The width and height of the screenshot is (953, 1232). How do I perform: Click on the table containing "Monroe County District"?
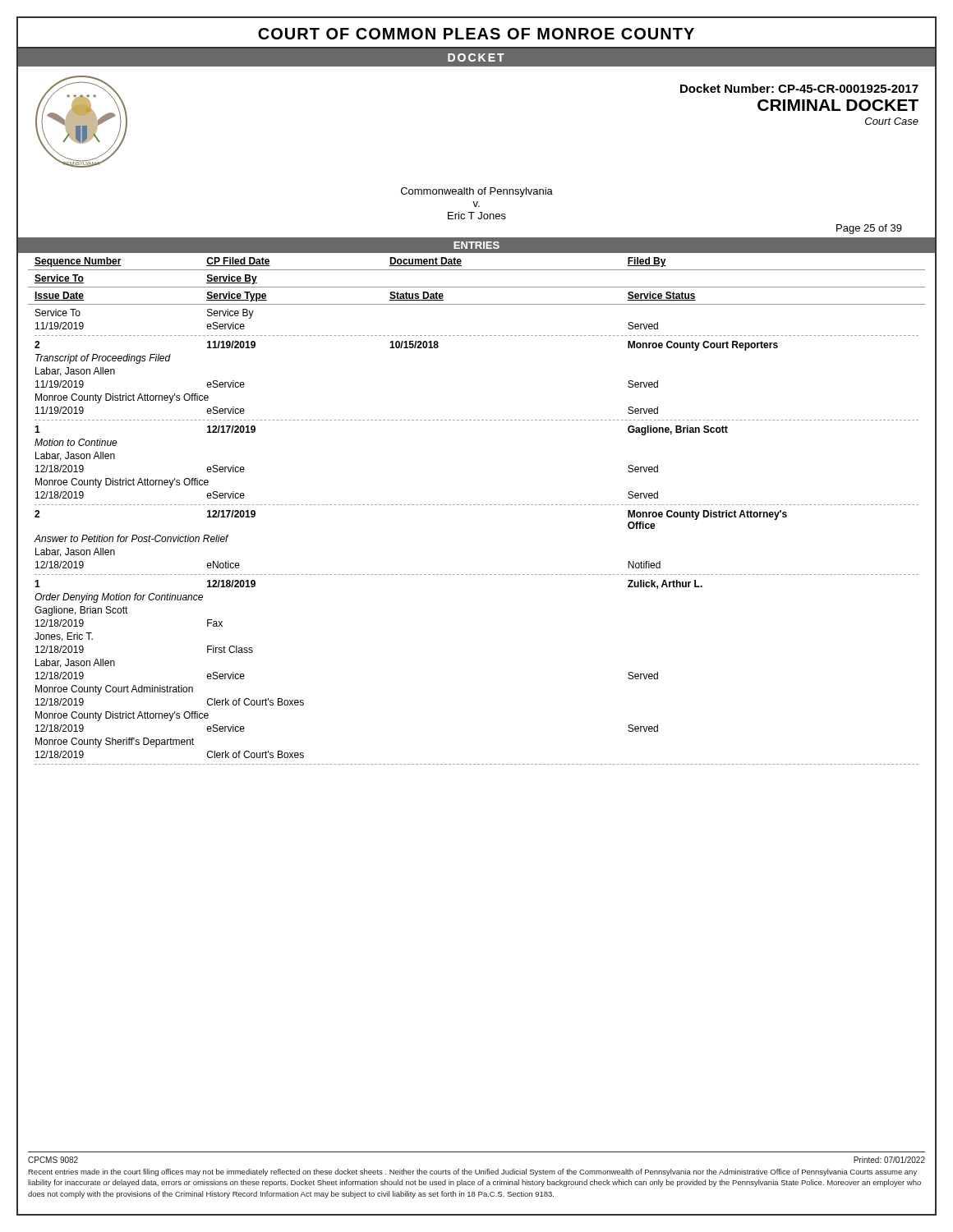tap(476, 510)
